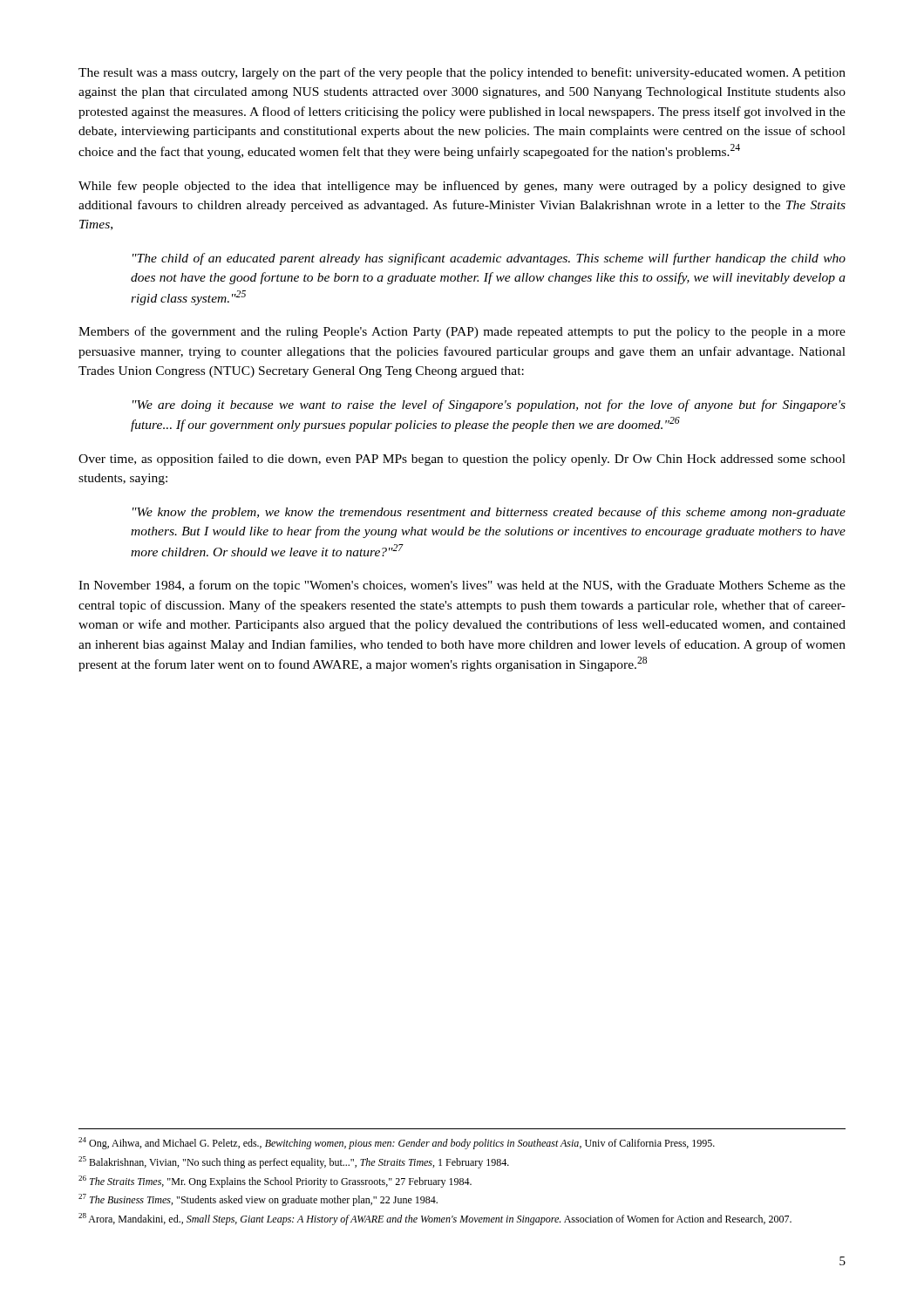Point to the block beginning "In November 1984, a forum on the topic"
The width and height of the screenshot is (924, 1308).
(x=462, y=625)
